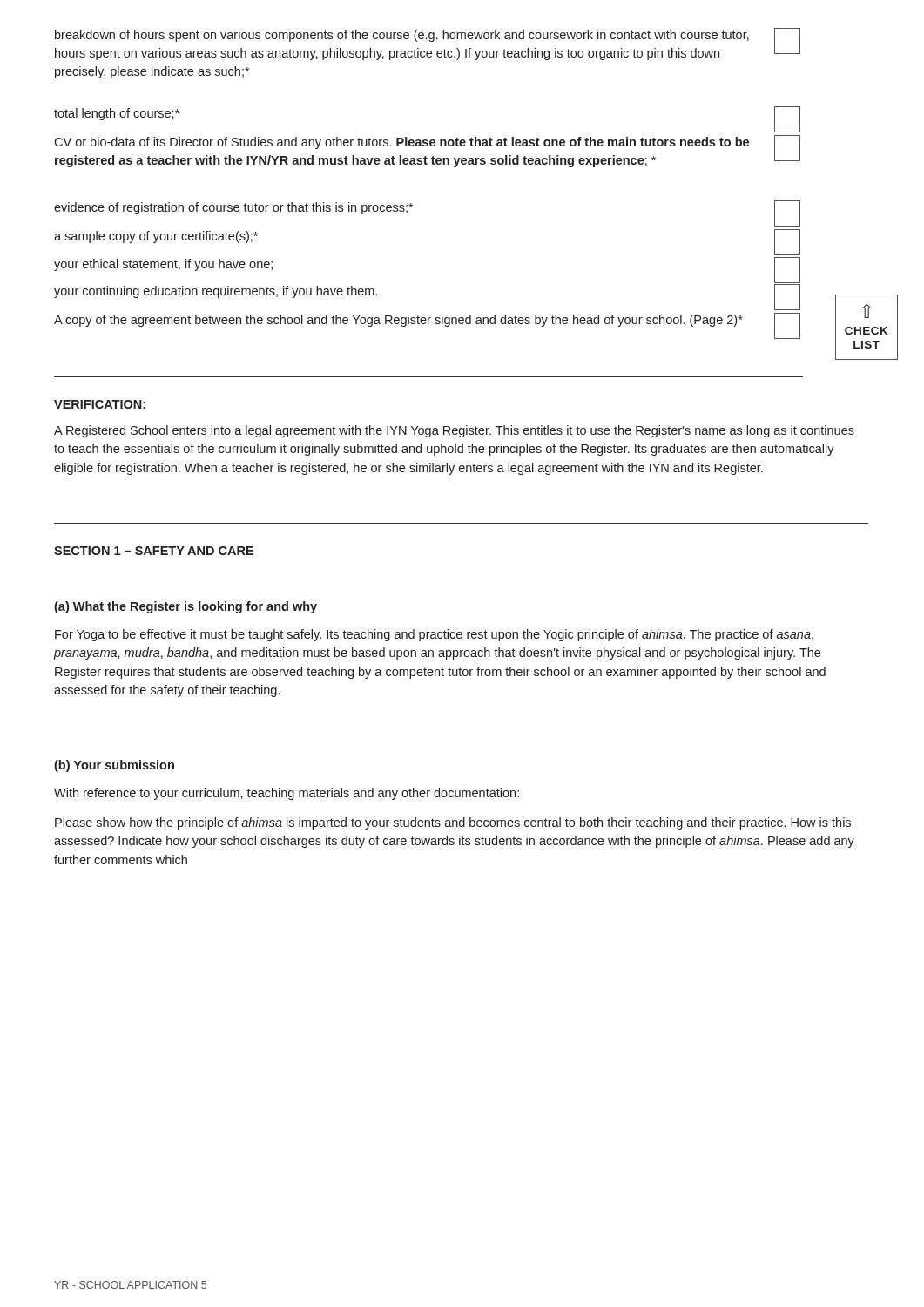
Task: Locate the block of text that opens with "evidence of registration of course tutor or"
Action: [x=236, y=211]
